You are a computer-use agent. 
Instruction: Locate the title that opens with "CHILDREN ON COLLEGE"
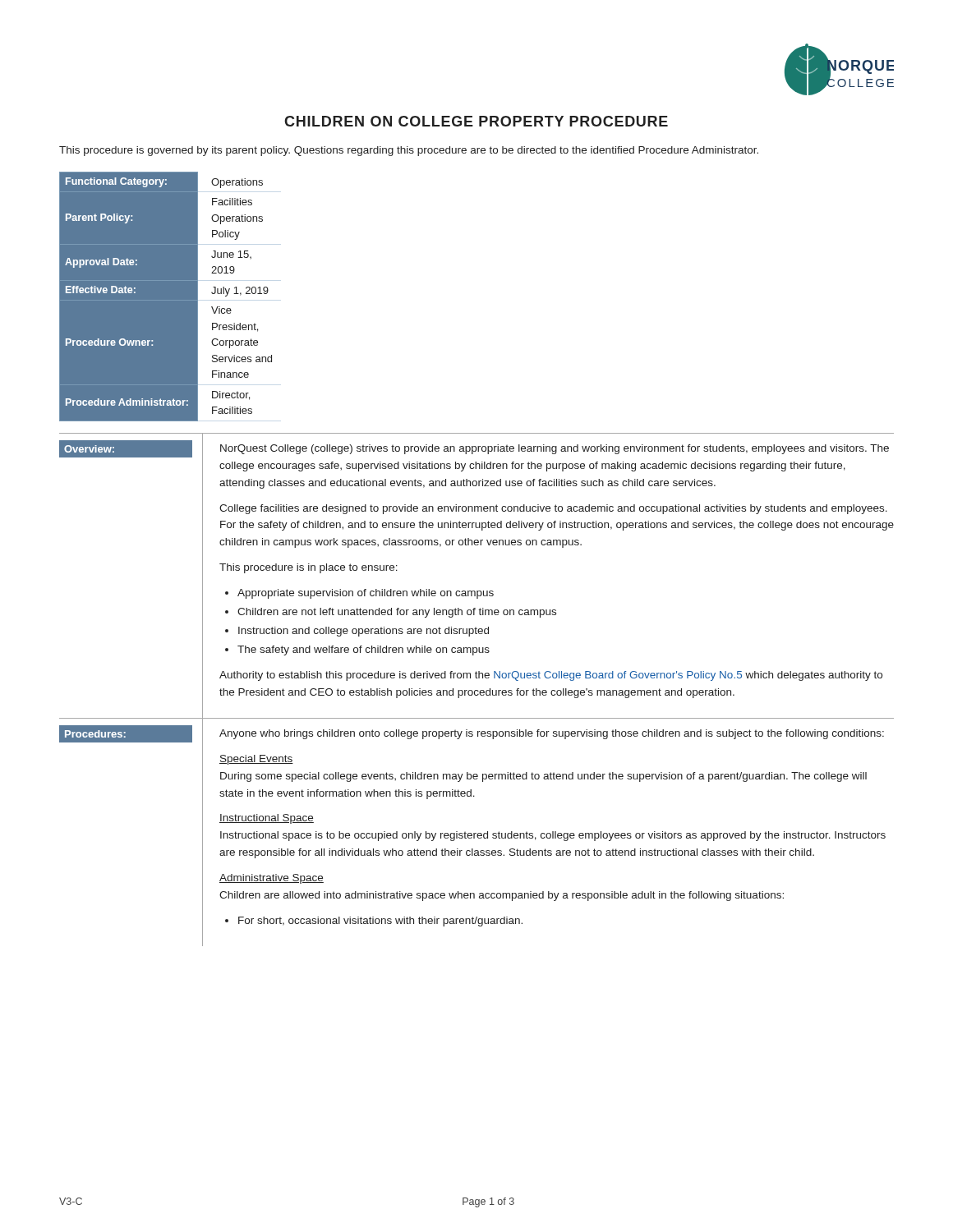pos(476,122)
